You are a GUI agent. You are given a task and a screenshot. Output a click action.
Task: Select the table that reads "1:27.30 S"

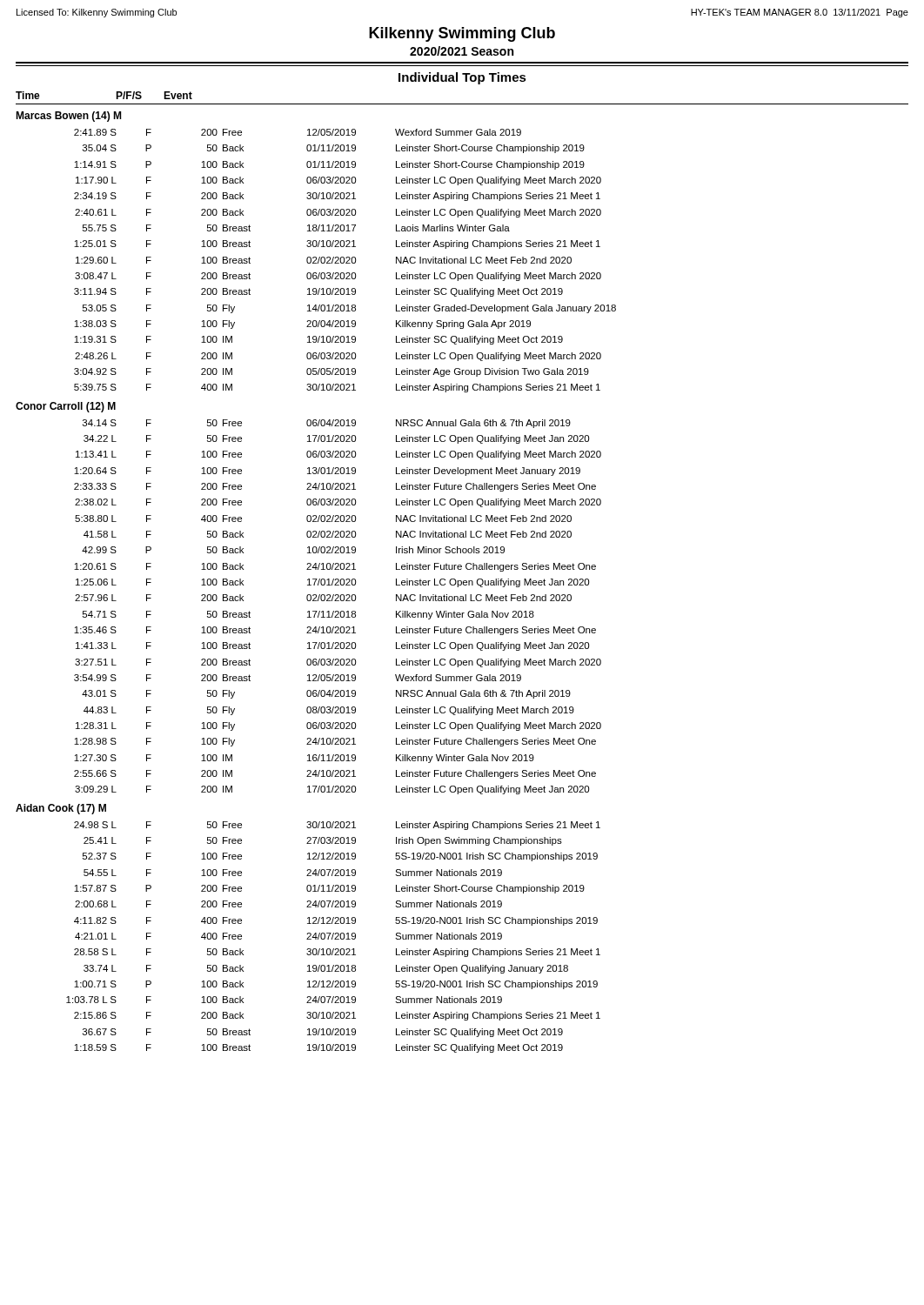pyautogui.click(x=462, y=573)
